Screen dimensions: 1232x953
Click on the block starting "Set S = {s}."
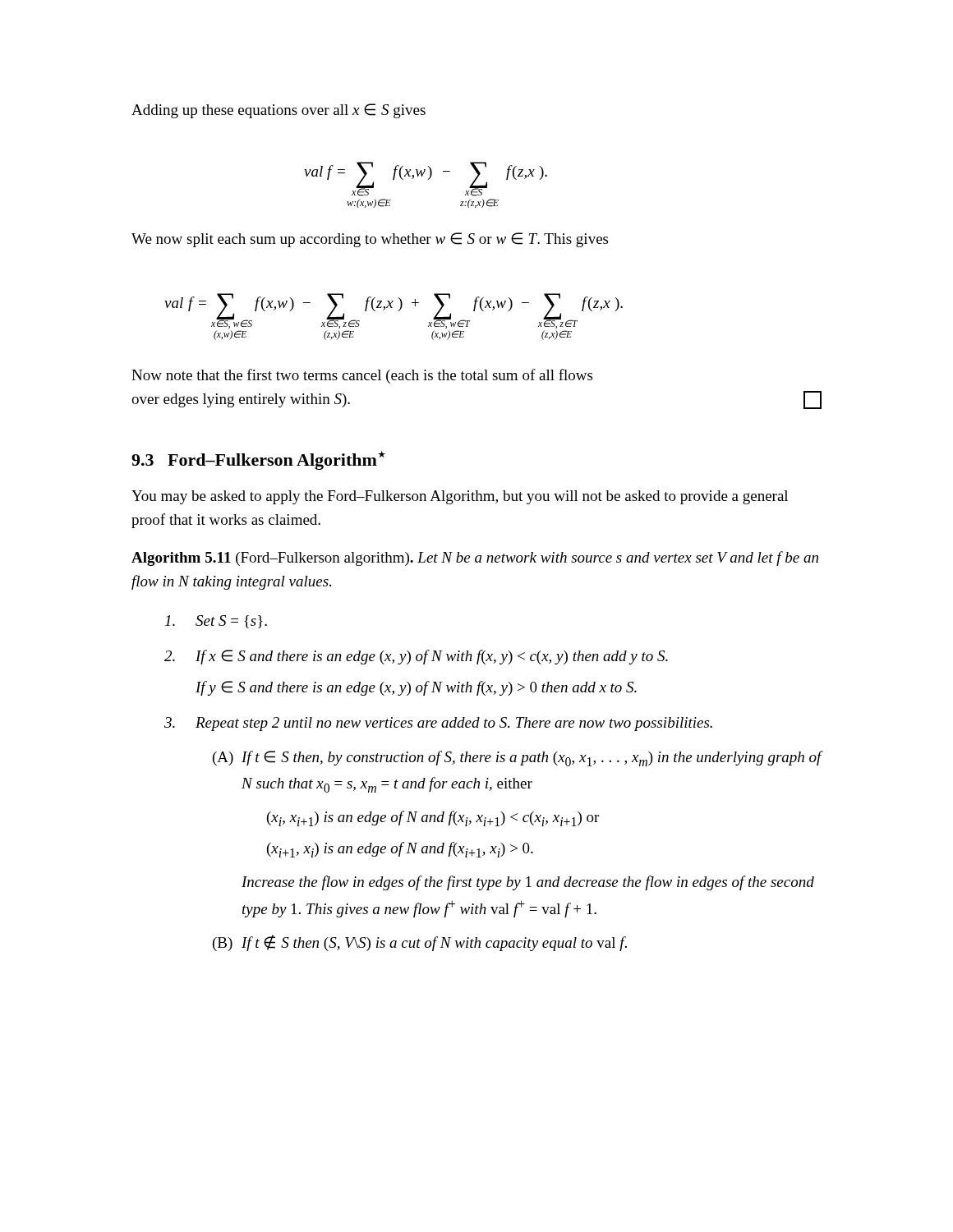(216, 622)
